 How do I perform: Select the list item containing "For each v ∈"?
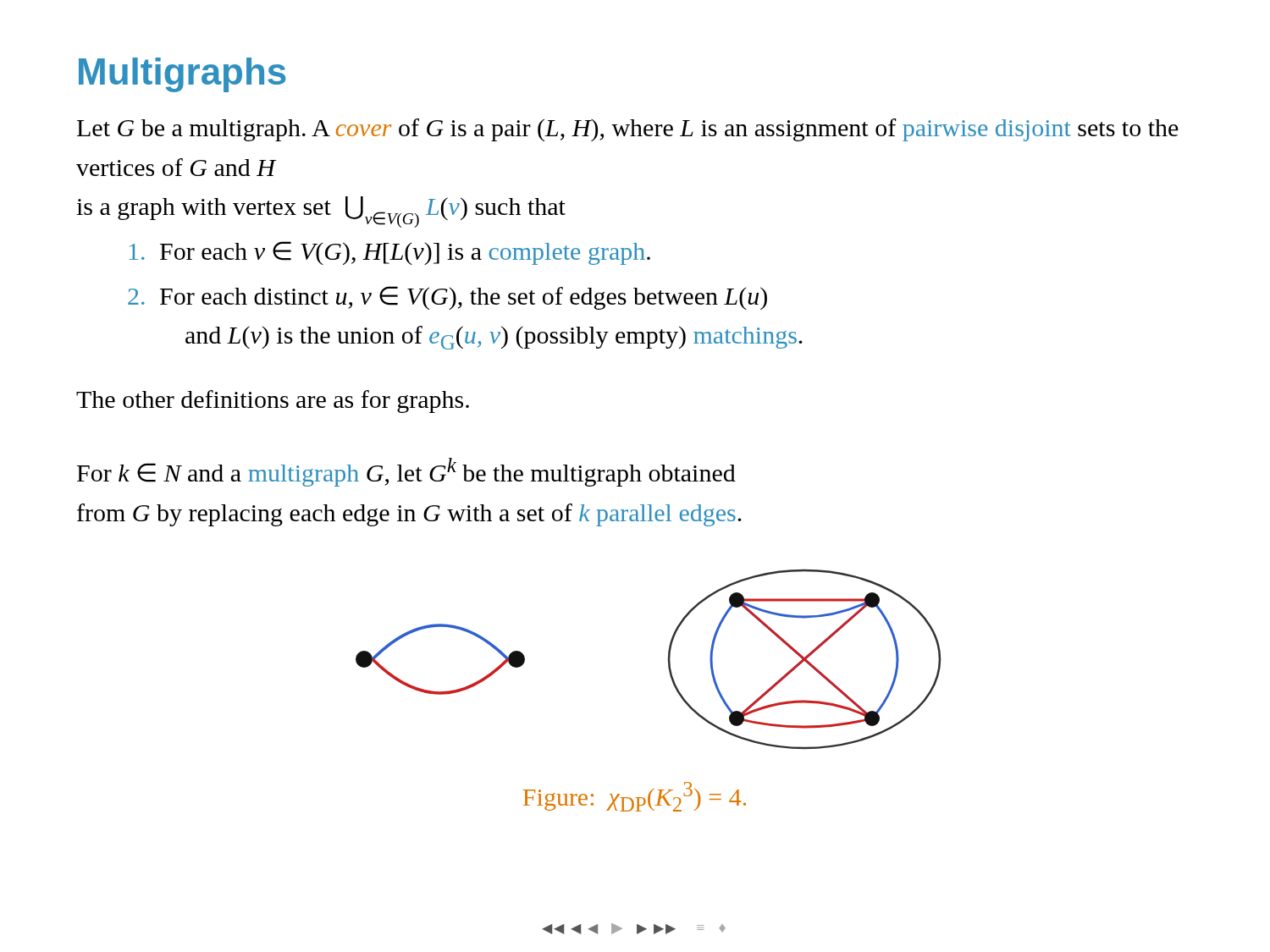tap(660, 252)
